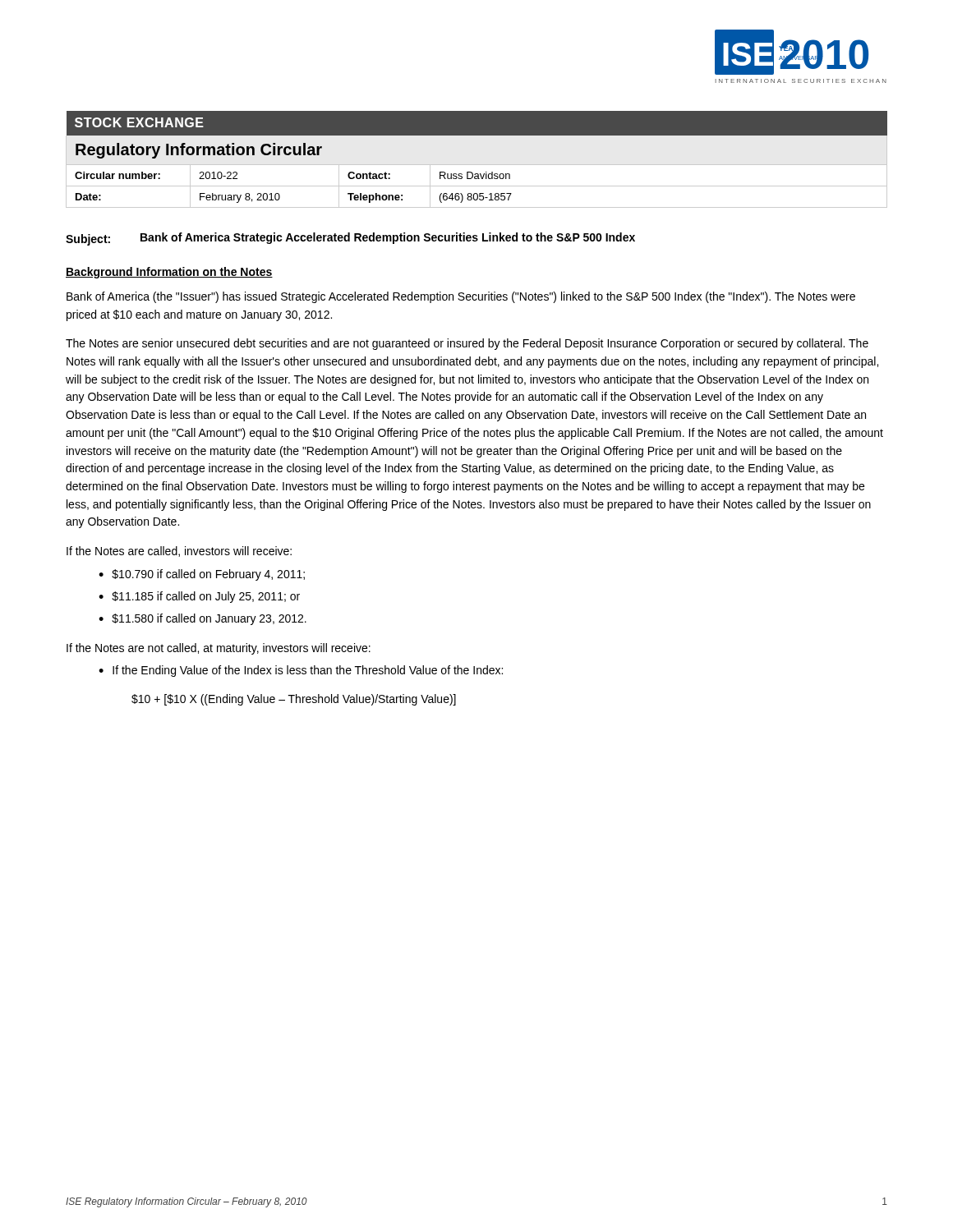Viewport: 953px width, 1232px height.
Task: Locate a section header
Action: pyautogui.click(x=169, y=272)
